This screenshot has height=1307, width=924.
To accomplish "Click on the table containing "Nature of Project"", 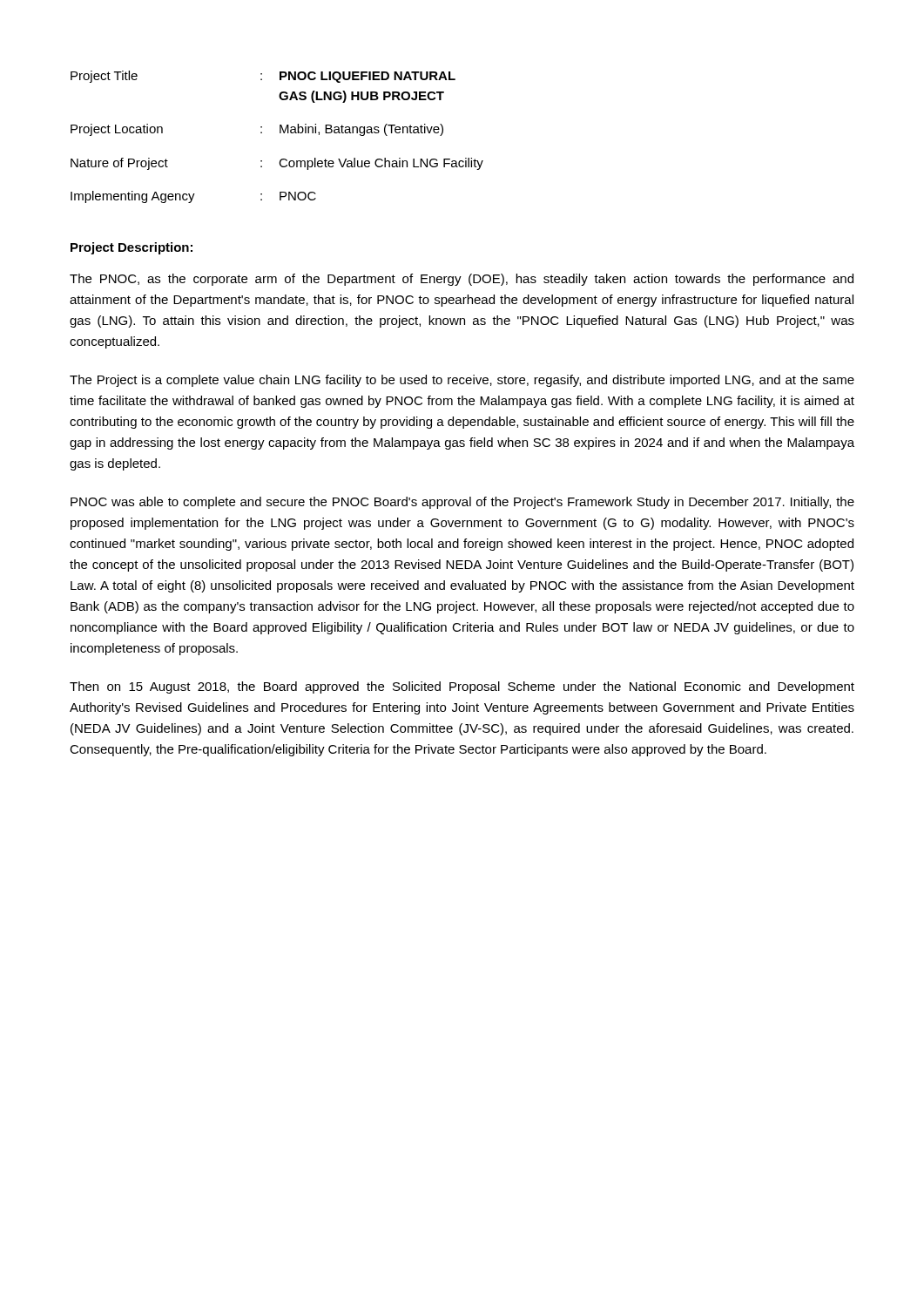I will pyautogui.click(x=462, y=136).
